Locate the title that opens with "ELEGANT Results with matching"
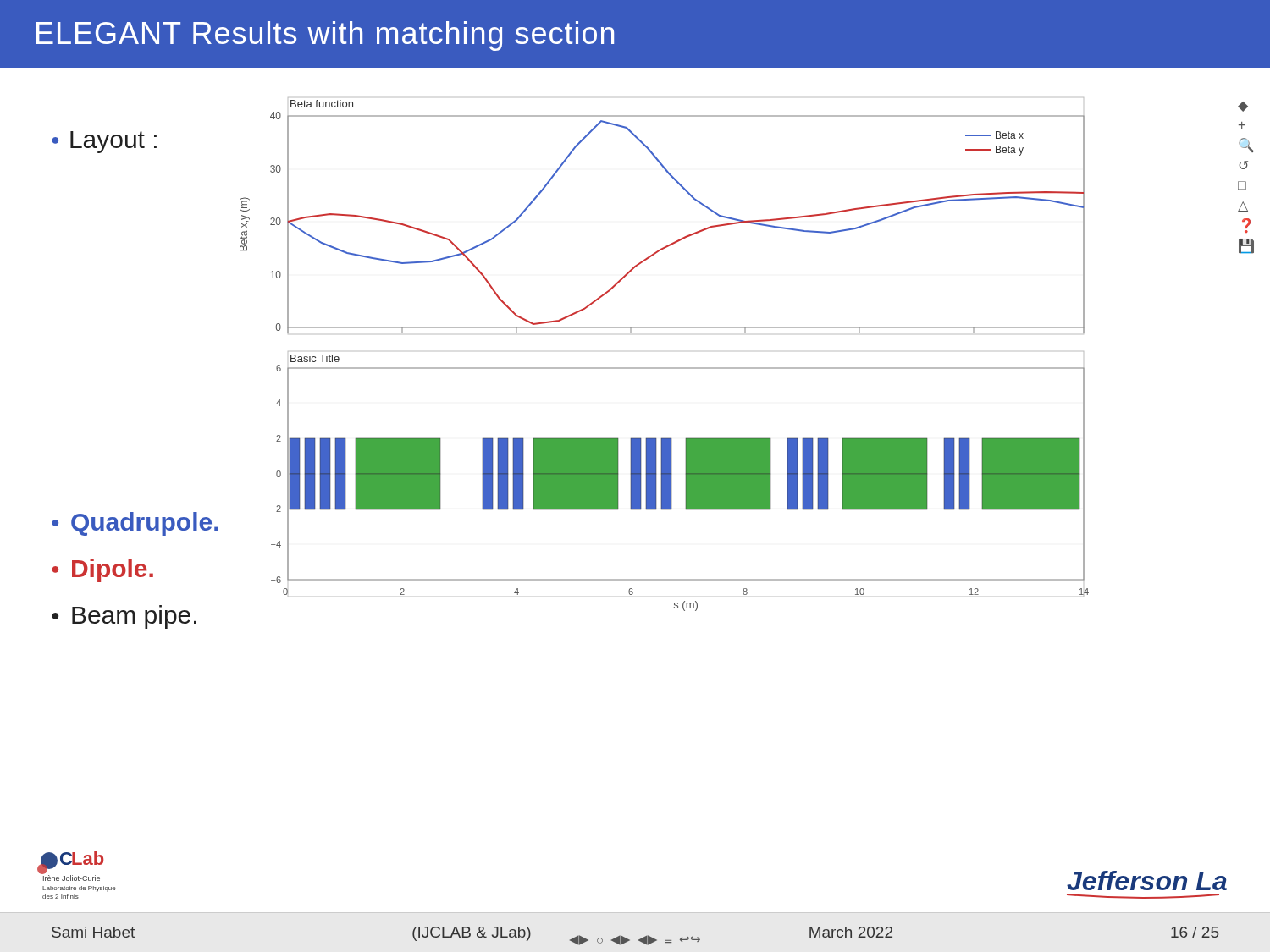Screen dimensions: 952x1270 [325, 34]
